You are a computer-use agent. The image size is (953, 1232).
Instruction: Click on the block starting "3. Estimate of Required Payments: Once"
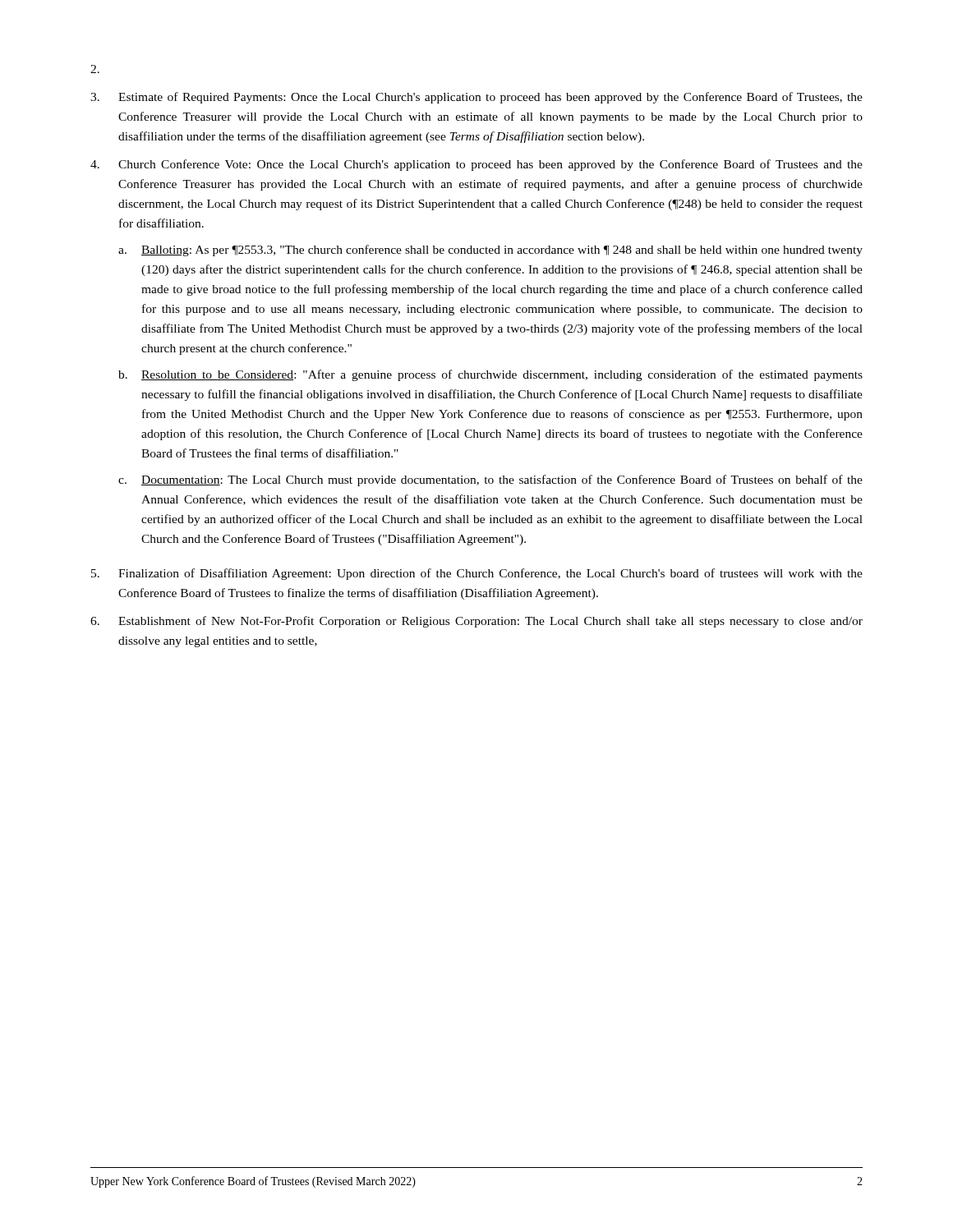(x=476, y=117)
